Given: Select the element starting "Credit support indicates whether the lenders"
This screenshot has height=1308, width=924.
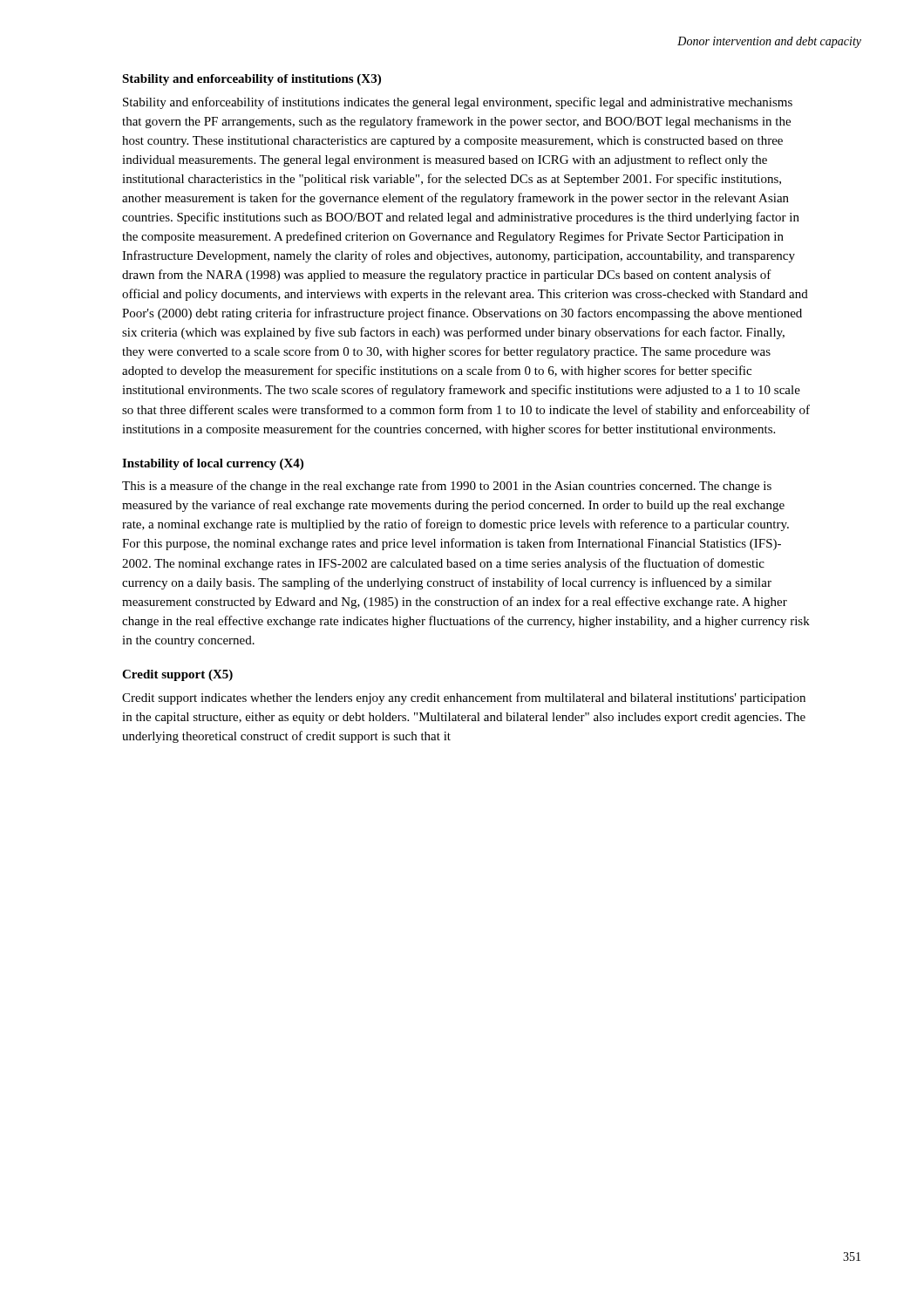Looking at the screenshot, I should click(464, 716).
